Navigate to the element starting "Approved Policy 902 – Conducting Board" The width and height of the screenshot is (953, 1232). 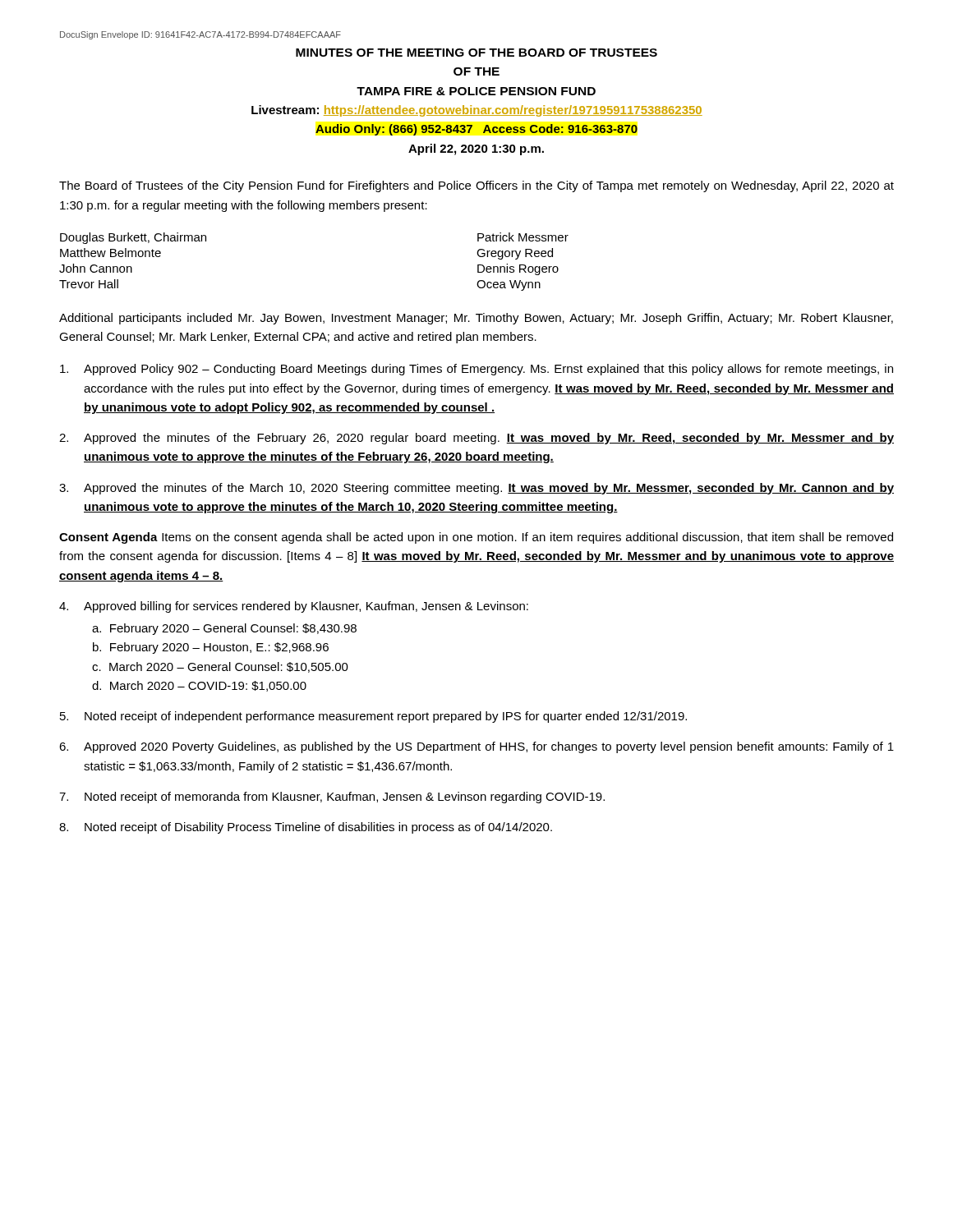pyautogui.click(x=476, y=388)
